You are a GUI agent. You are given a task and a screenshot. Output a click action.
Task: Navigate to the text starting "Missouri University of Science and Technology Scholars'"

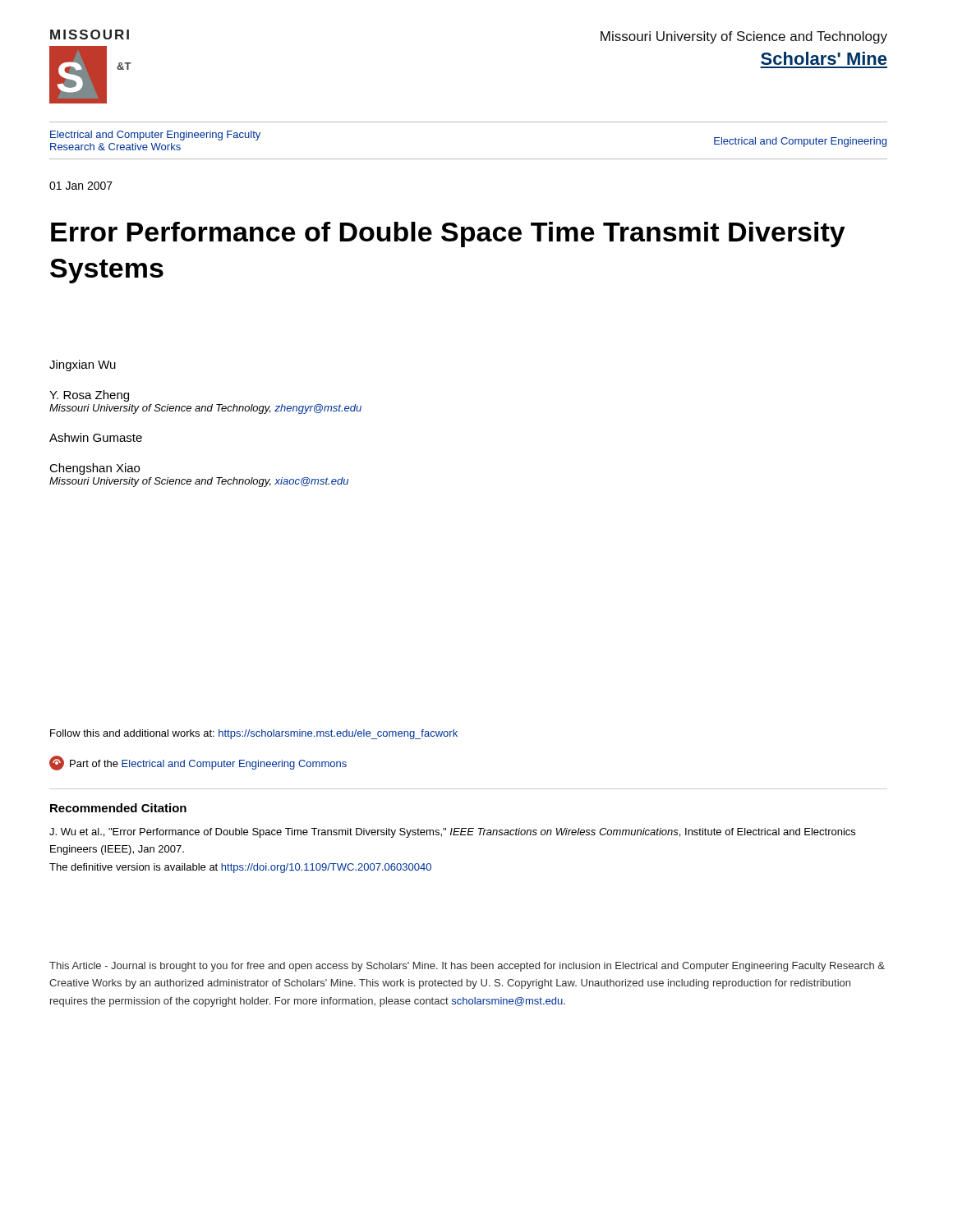(x=743, y=49)
